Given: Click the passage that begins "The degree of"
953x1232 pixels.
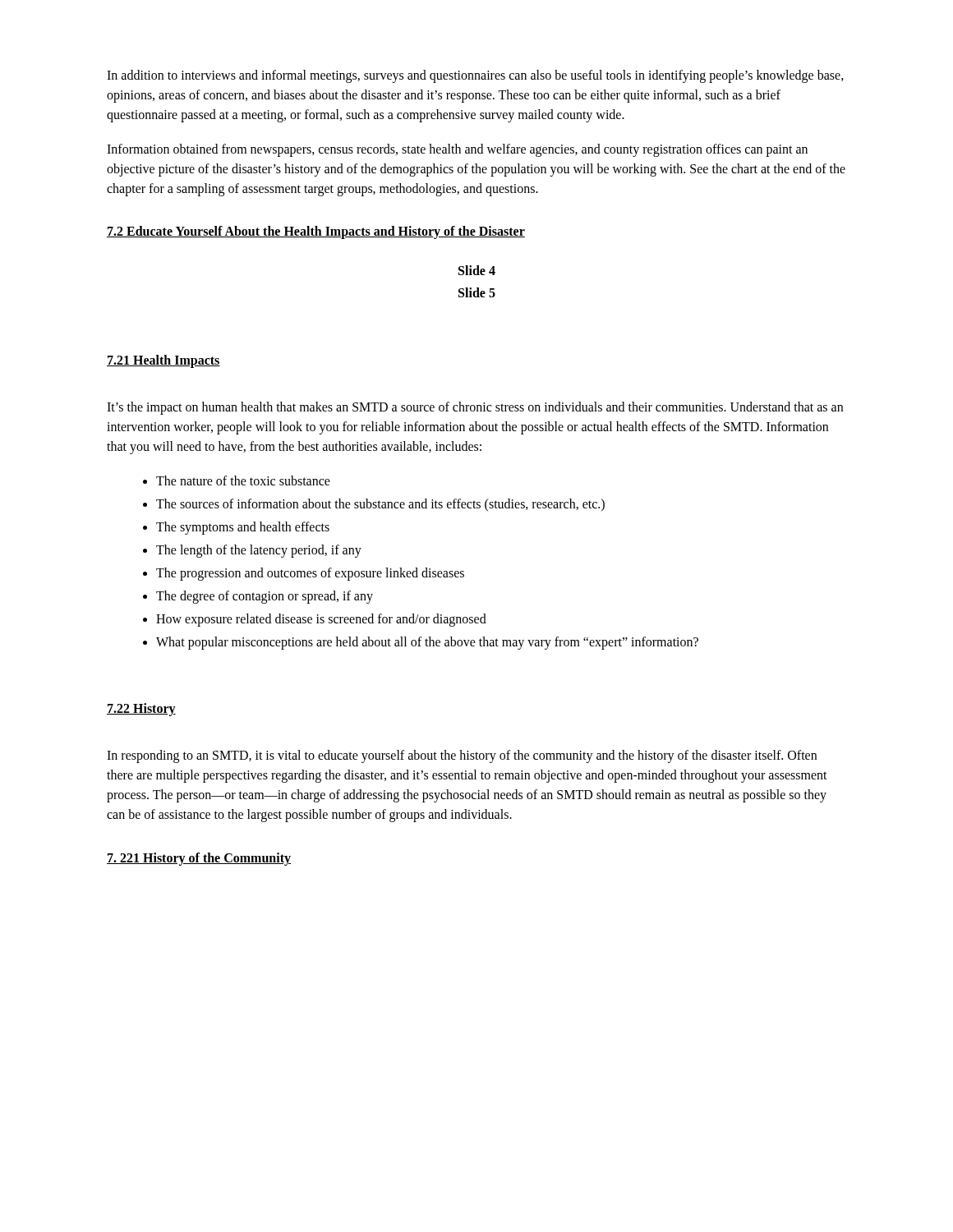Looking at the screenshot, I should (x=265, y=596).
